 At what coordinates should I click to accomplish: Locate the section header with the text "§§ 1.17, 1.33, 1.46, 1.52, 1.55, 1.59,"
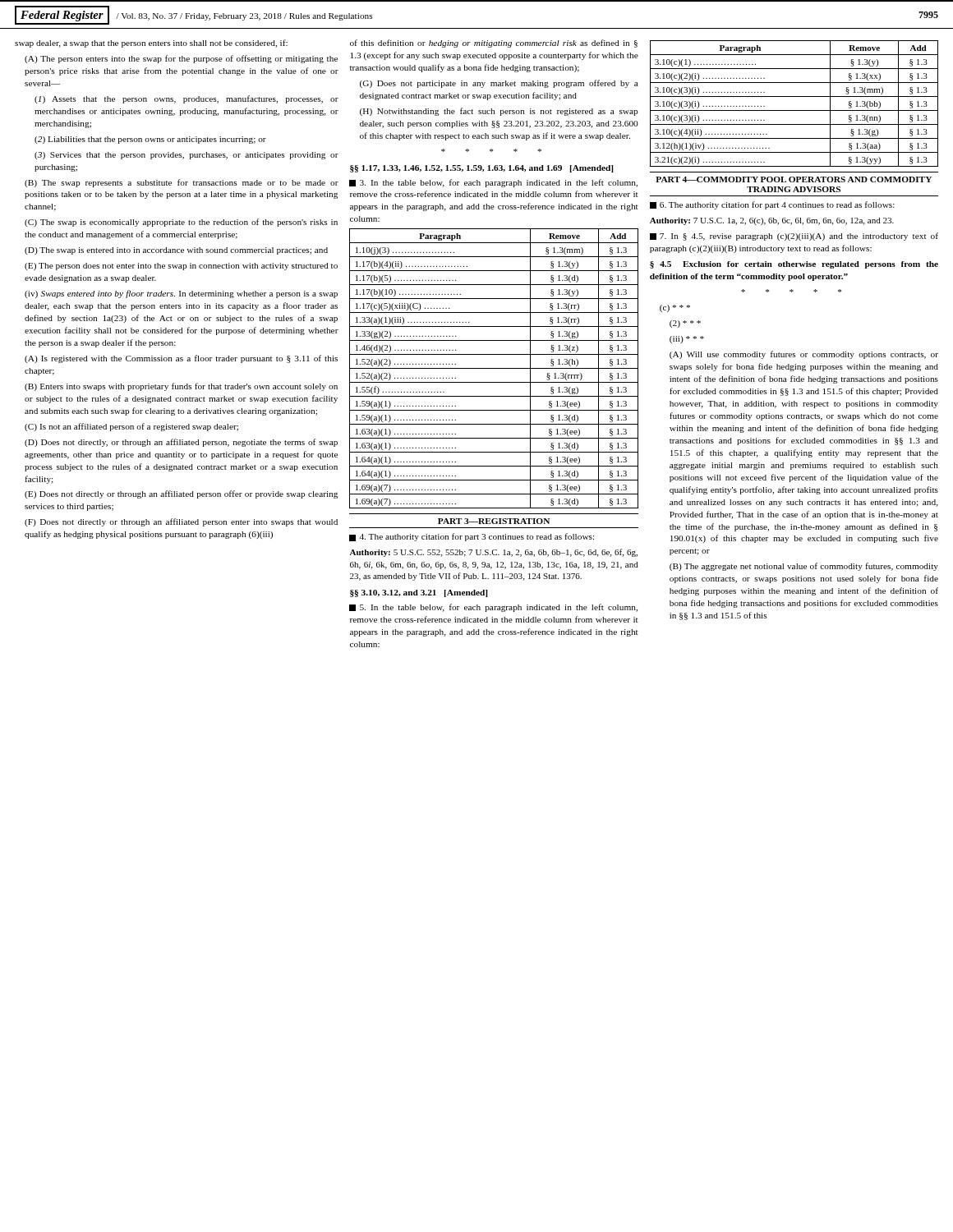(x=494, y=168)
